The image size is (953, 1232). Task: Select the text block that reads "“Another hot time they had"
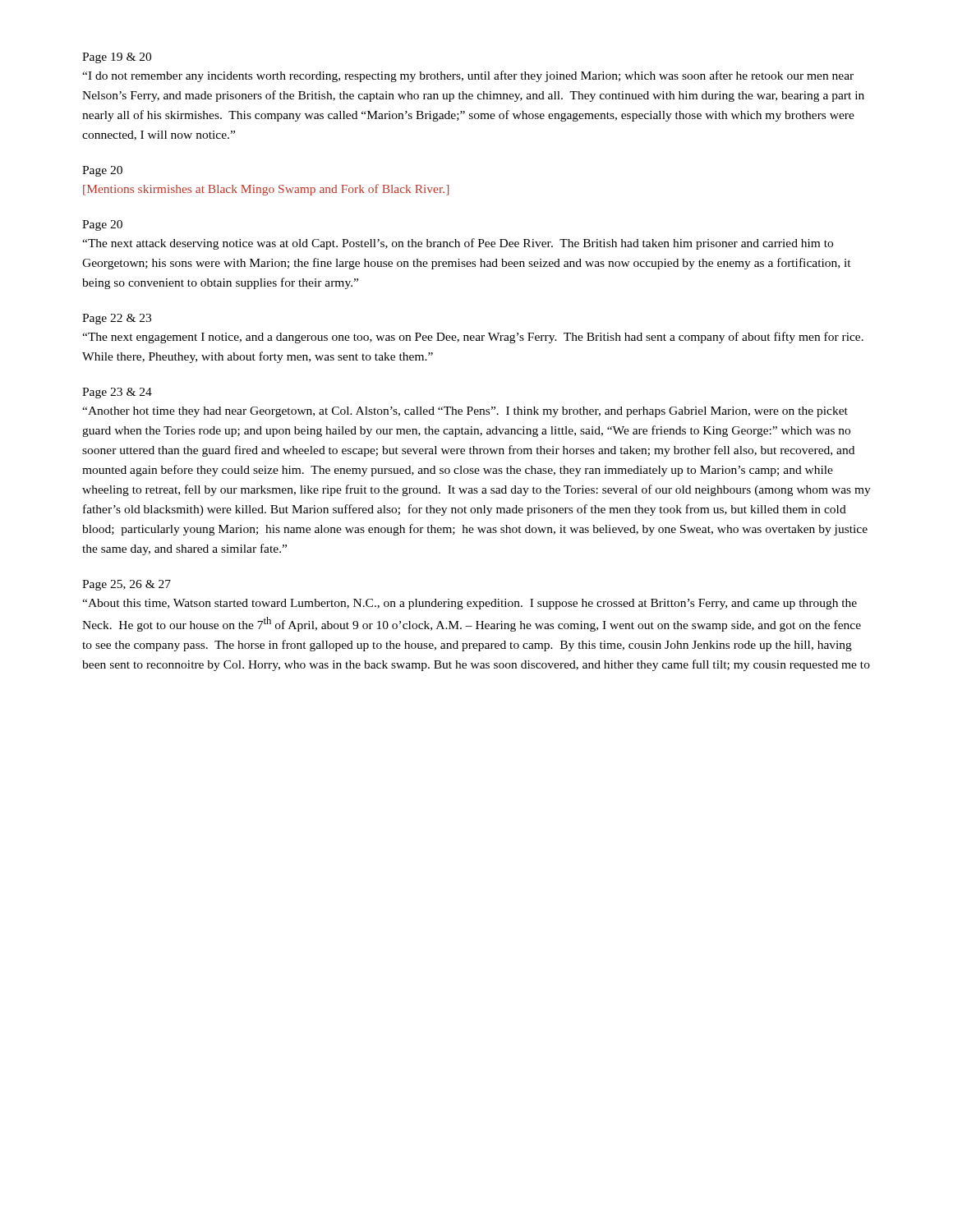point(476,479)
